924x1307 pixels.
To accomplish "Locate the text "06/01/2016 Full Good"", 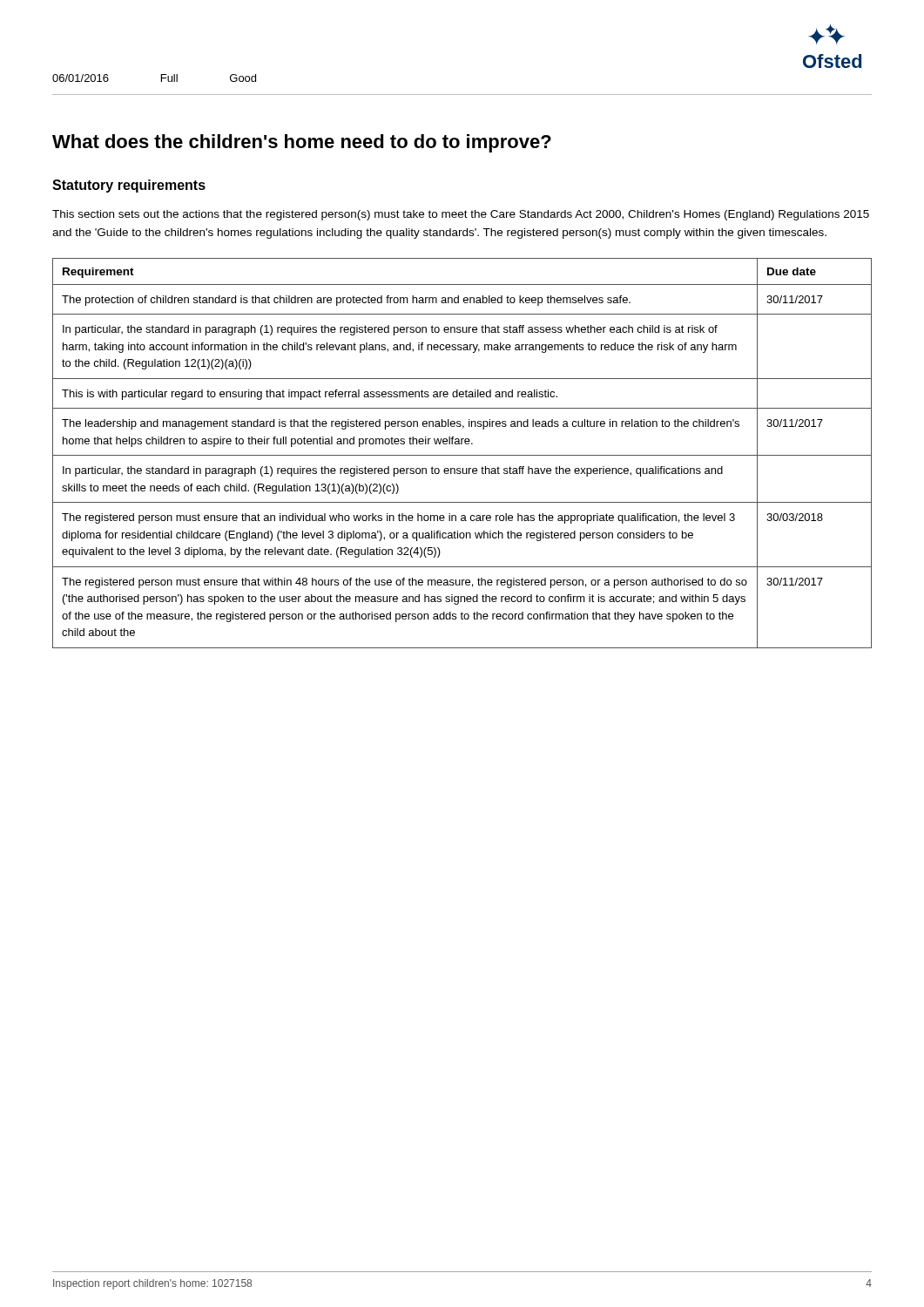I will (155, 78).
